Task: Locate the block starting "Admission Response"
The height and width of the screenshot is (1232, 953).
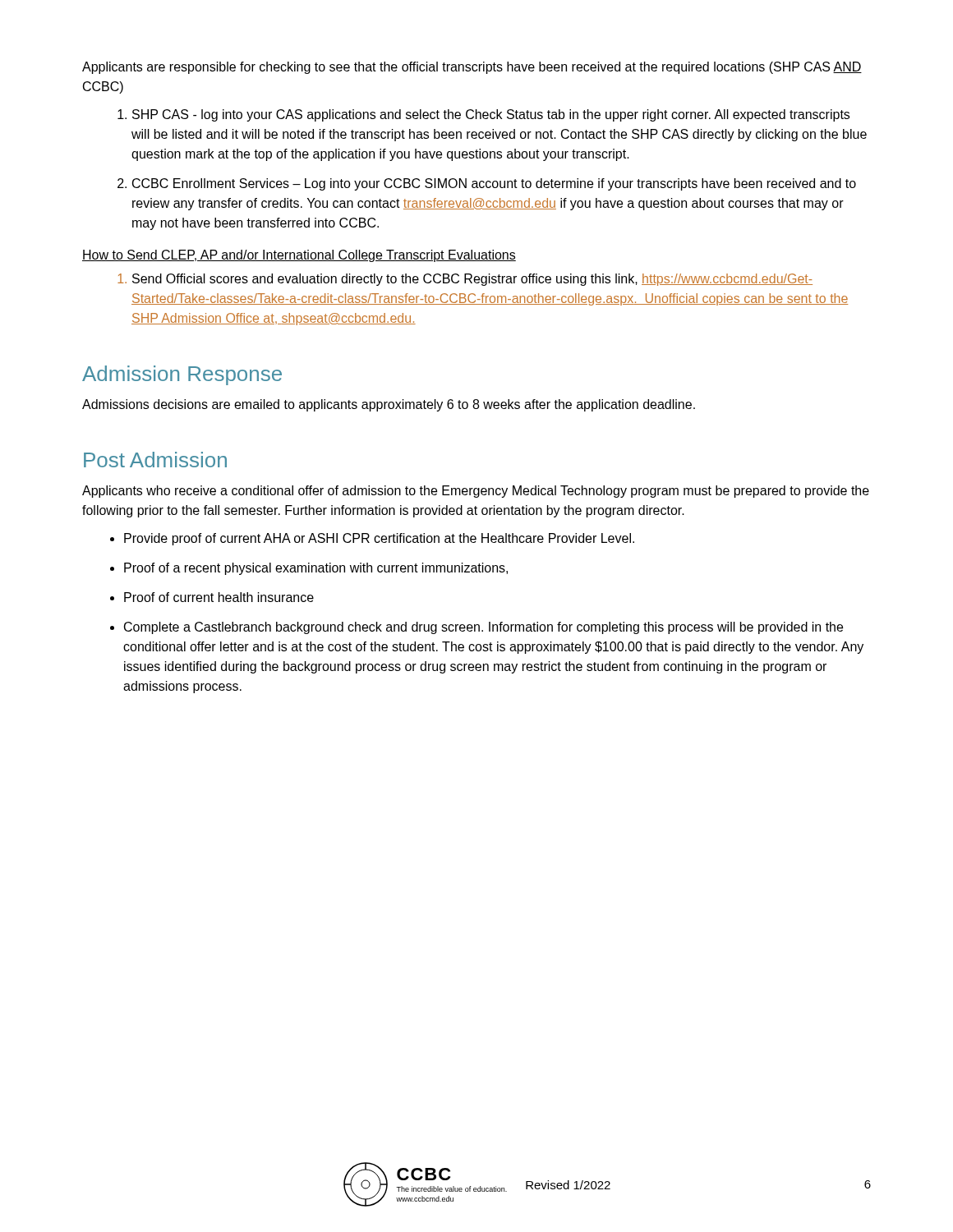Action: pos(182,374)
